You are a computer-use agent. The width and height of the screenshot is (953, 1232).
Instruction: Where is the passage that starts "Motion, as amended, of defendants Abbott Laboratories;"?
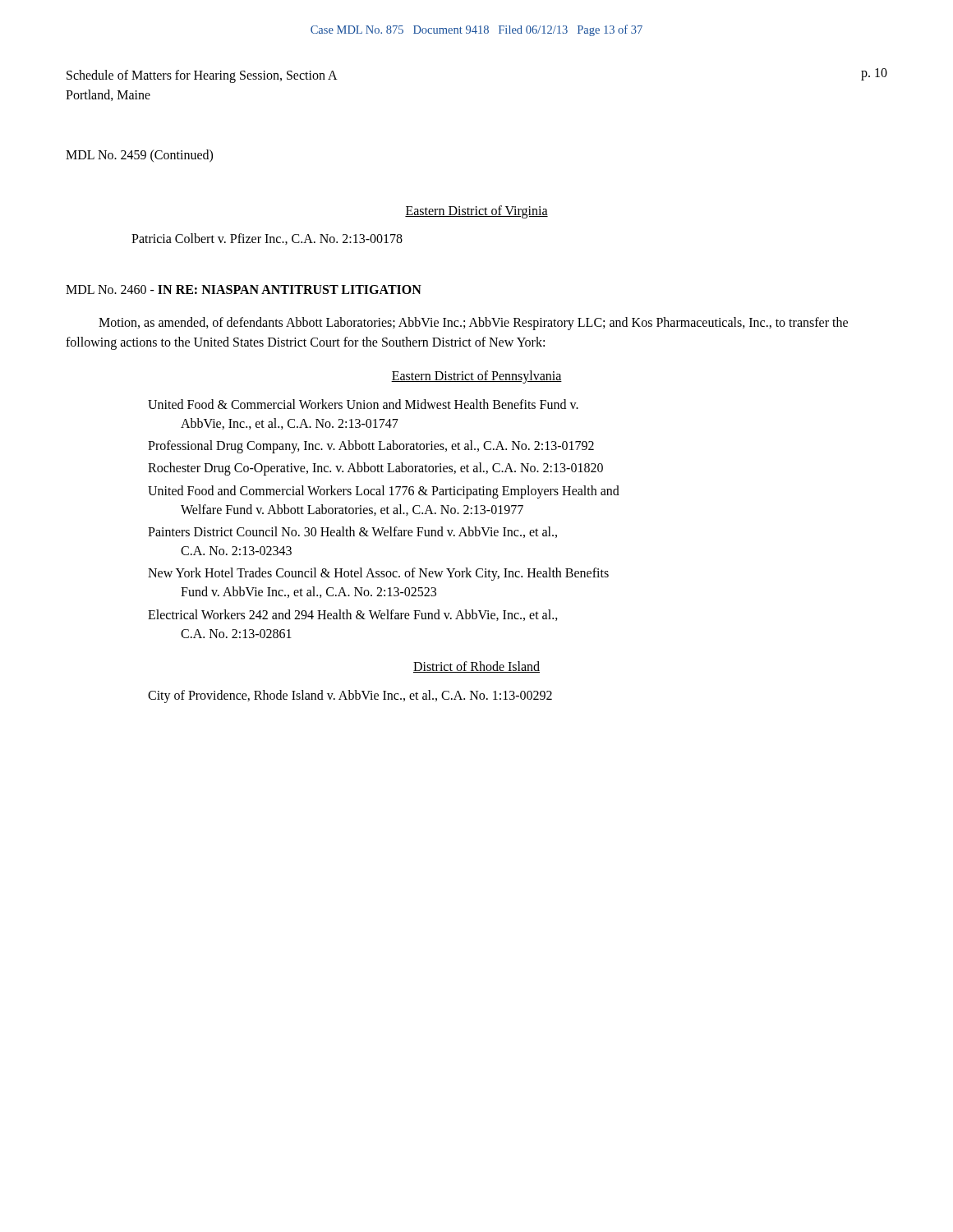(x=457, y=332)
